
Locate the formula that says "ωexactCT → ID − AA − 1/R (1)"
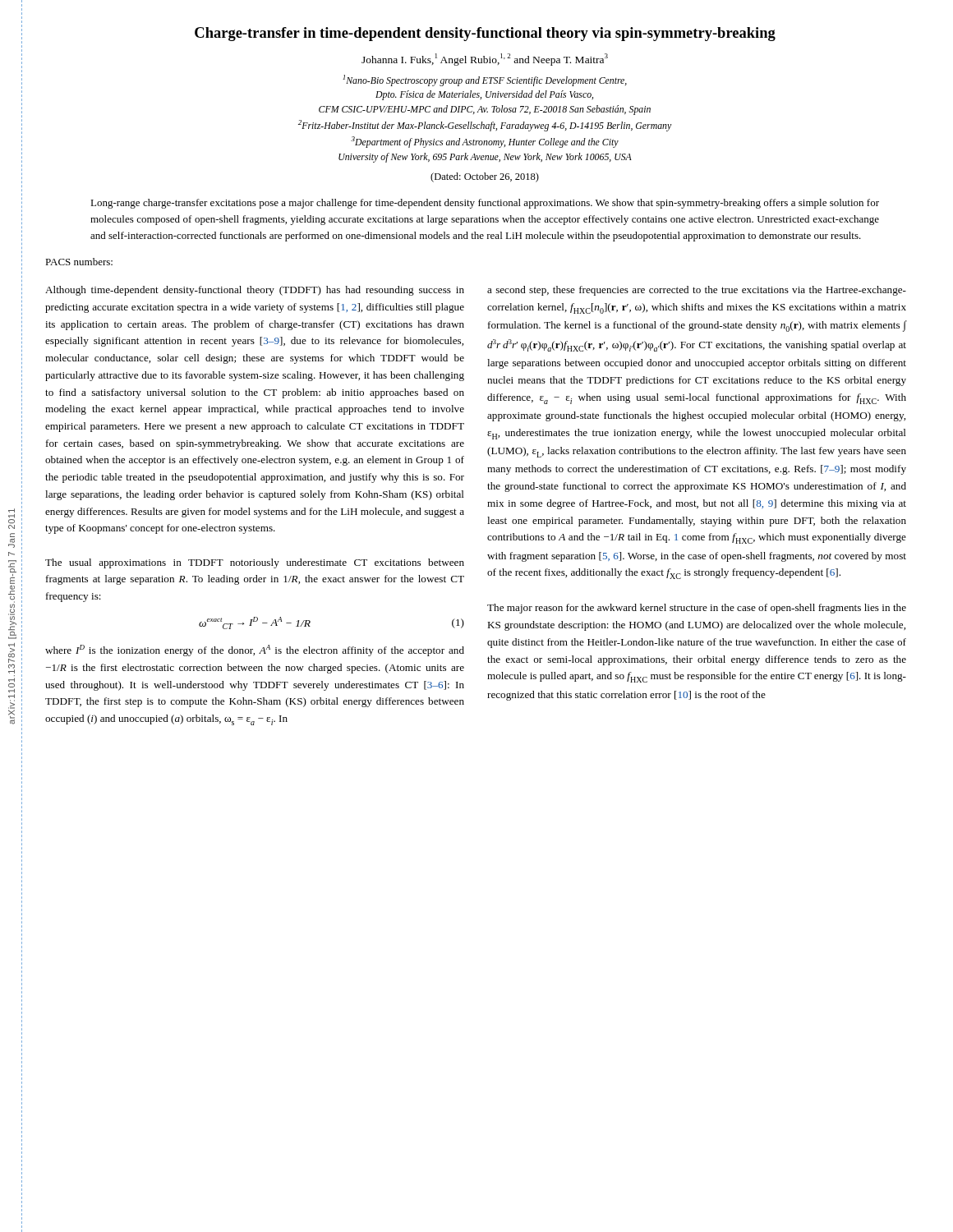click(253, 621)
